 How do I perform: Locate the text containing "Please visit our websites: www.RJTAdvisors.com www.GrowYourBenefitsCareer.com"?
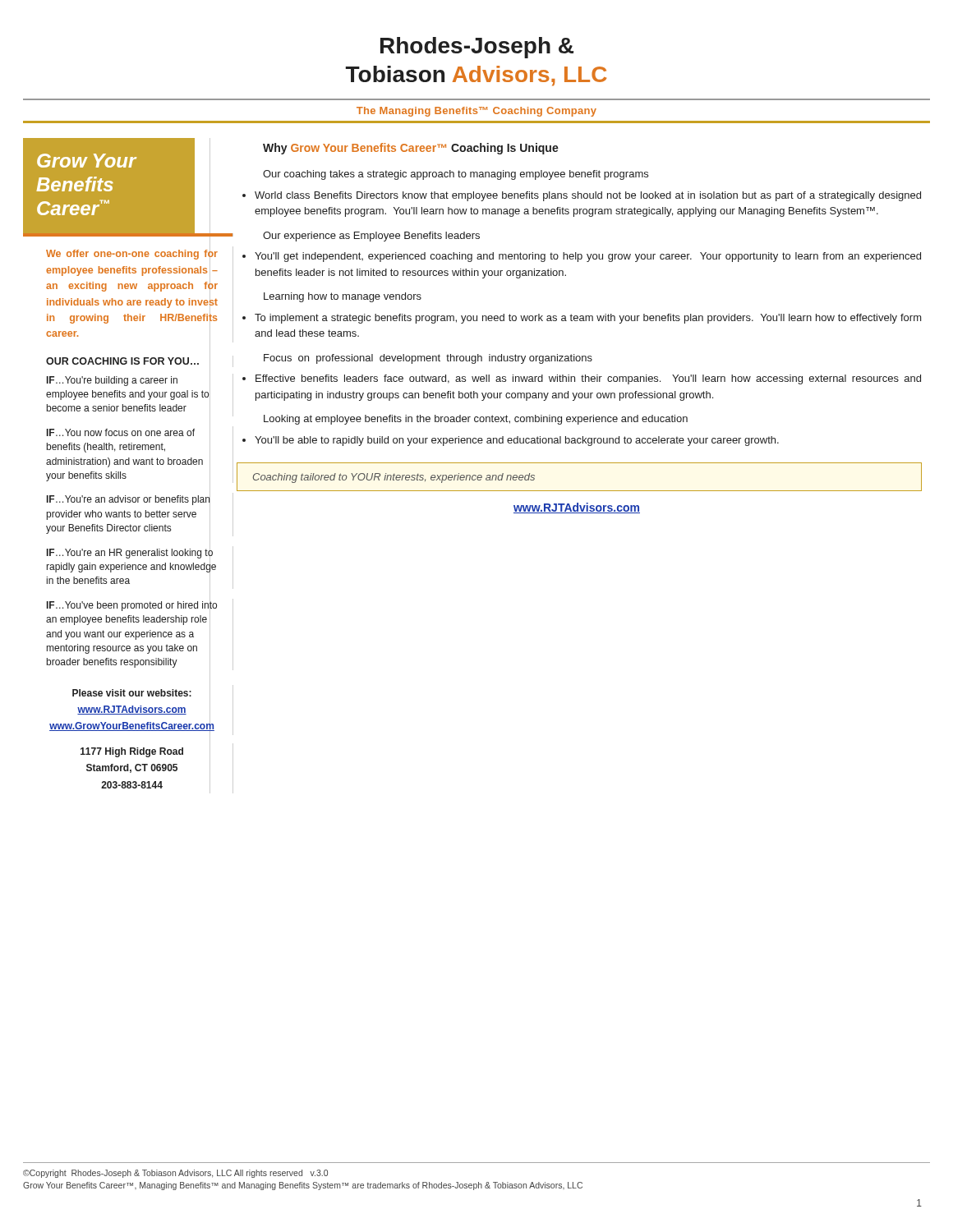[132, 710]
